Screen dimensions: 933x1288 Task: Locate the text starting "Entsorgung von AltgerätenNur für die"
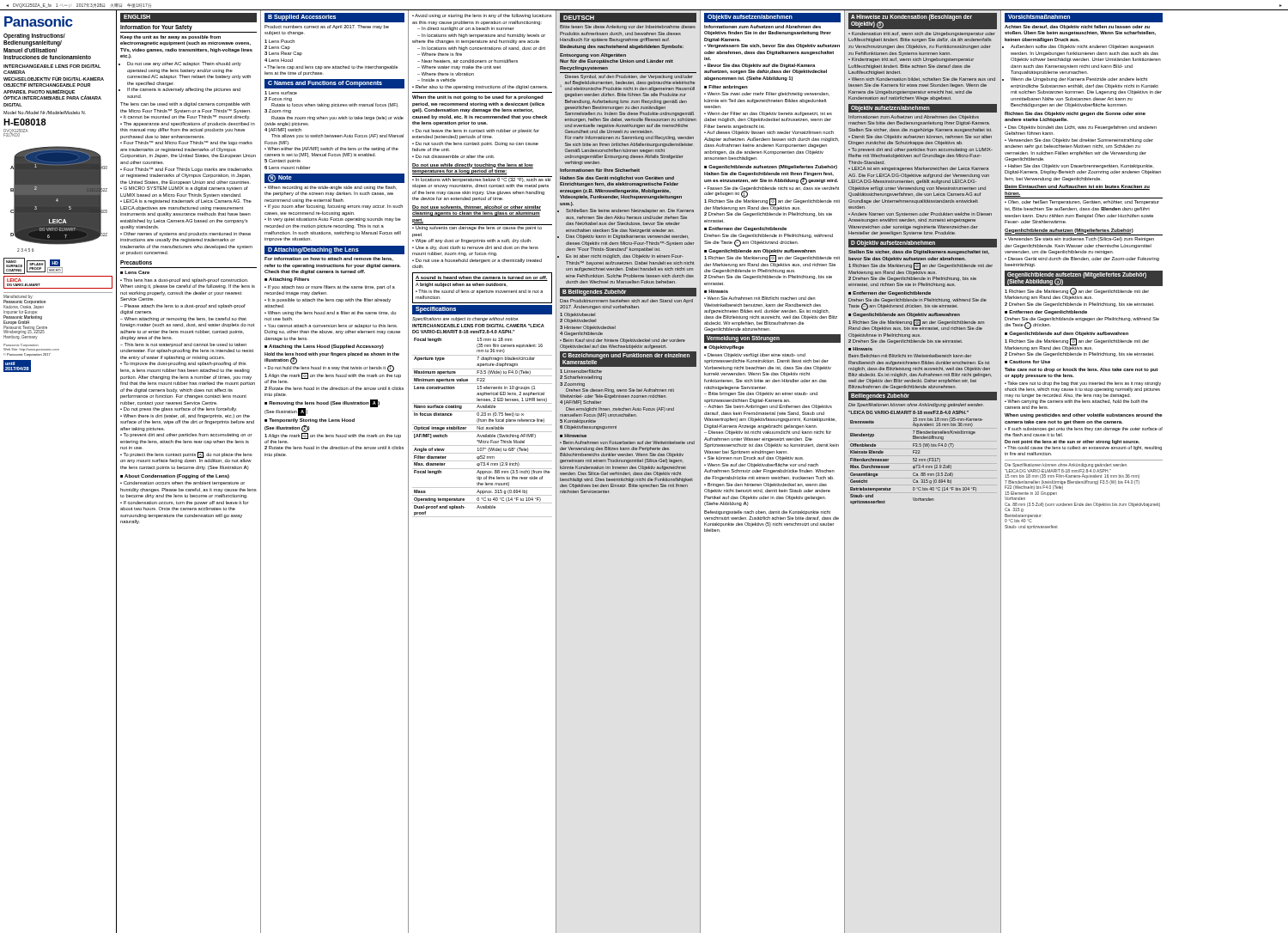coord(616,61)
